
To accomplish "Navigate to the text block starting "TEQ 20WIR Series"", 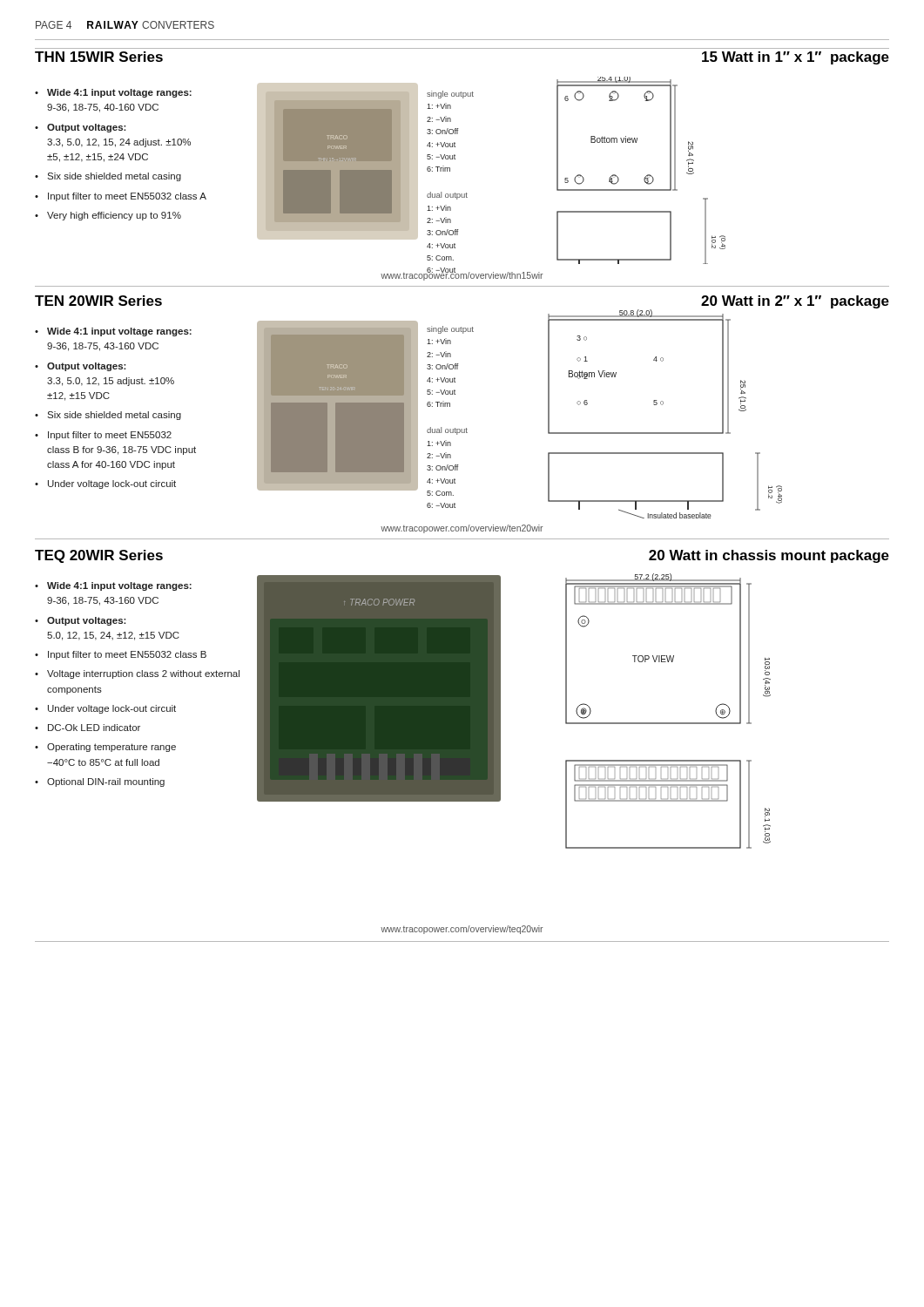I will click(99, 555).
